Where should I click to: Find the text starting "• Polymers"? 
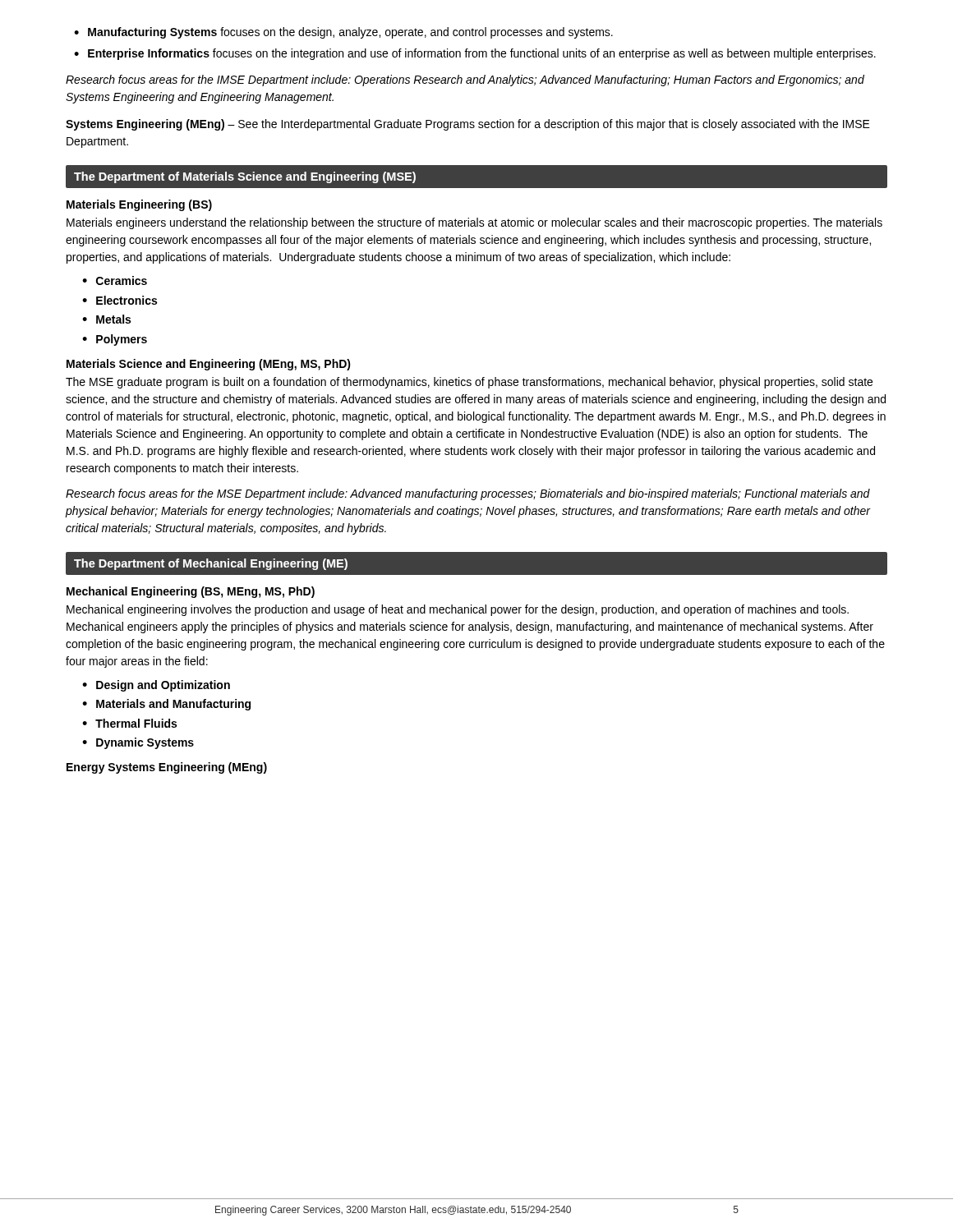[115, 340]
